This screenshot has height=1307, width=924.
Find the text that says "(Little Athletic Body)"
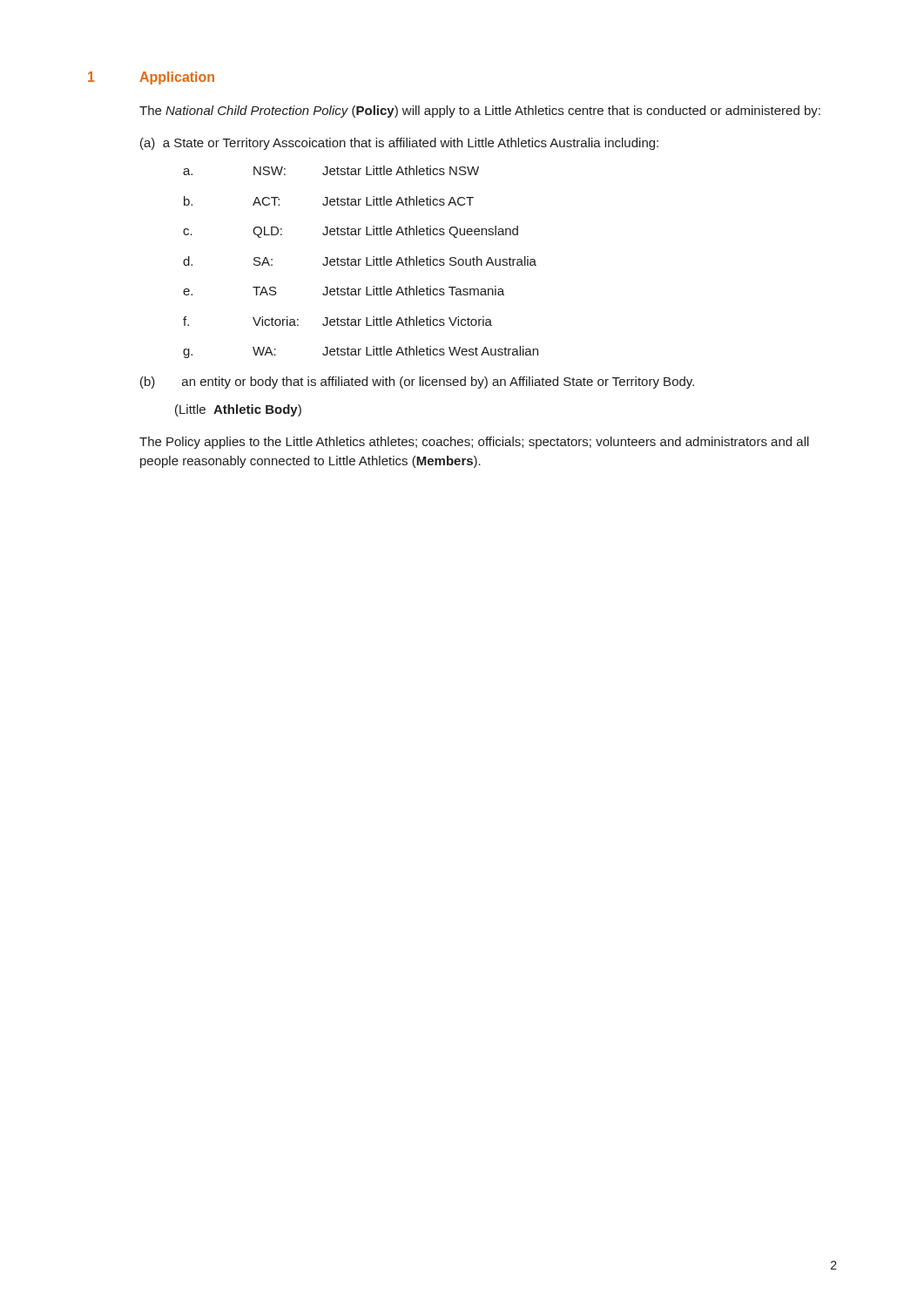pos(238,409)
